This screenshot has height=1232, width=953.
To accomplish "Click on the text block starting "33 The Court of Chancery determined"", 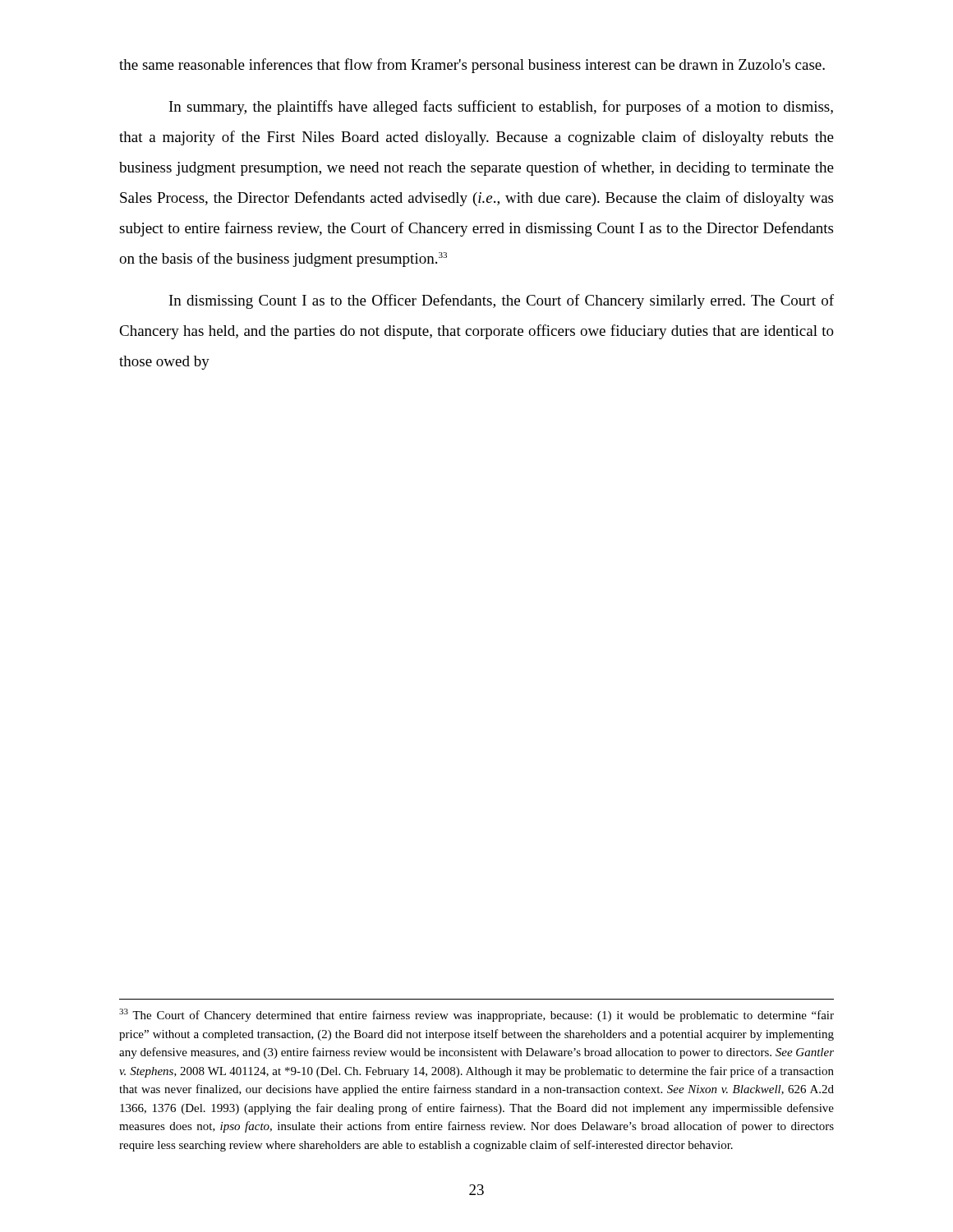I will [476, 1079].
